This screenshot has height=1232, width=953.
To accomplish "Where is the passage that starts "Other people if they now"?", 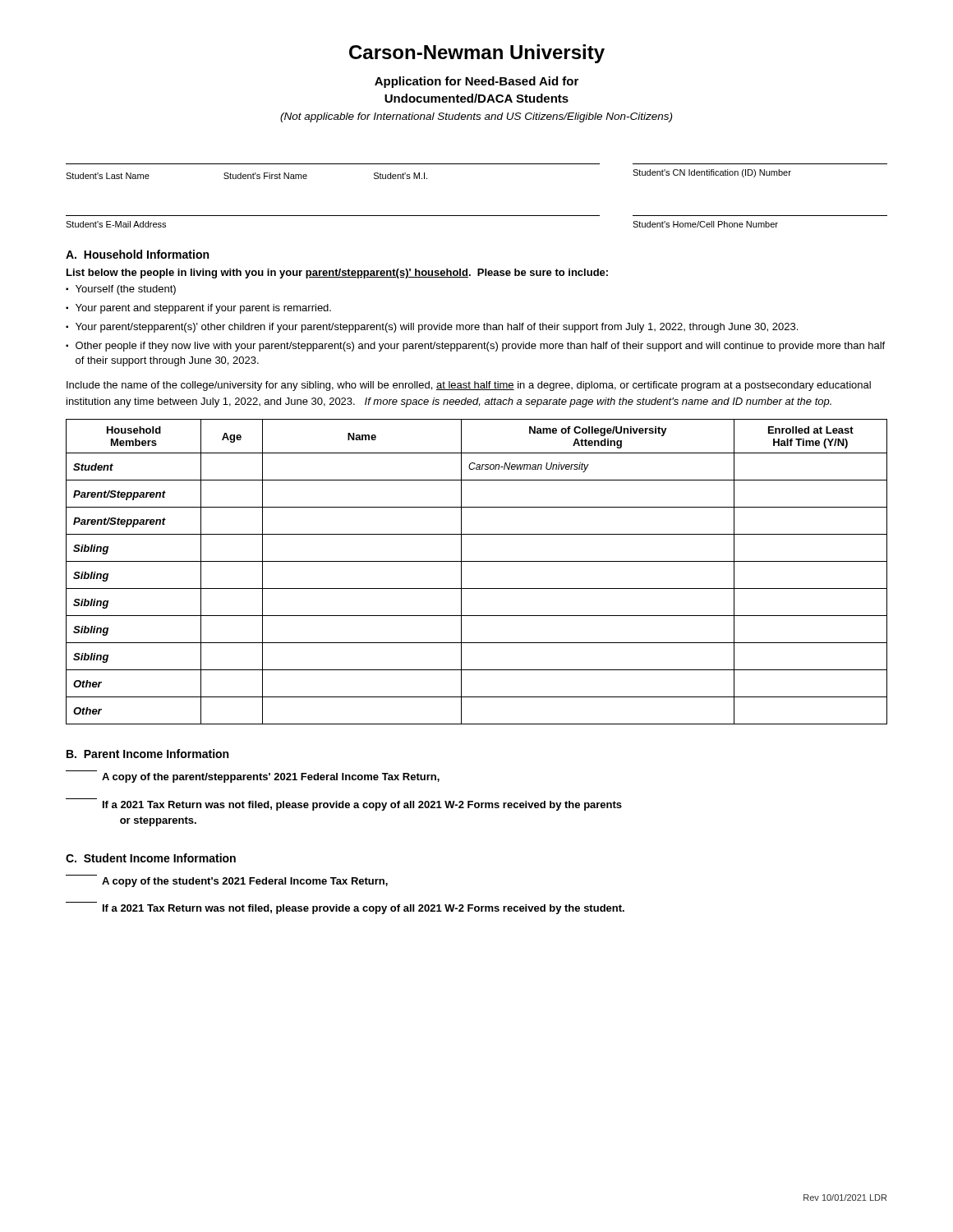I will (x=480, y=353).
